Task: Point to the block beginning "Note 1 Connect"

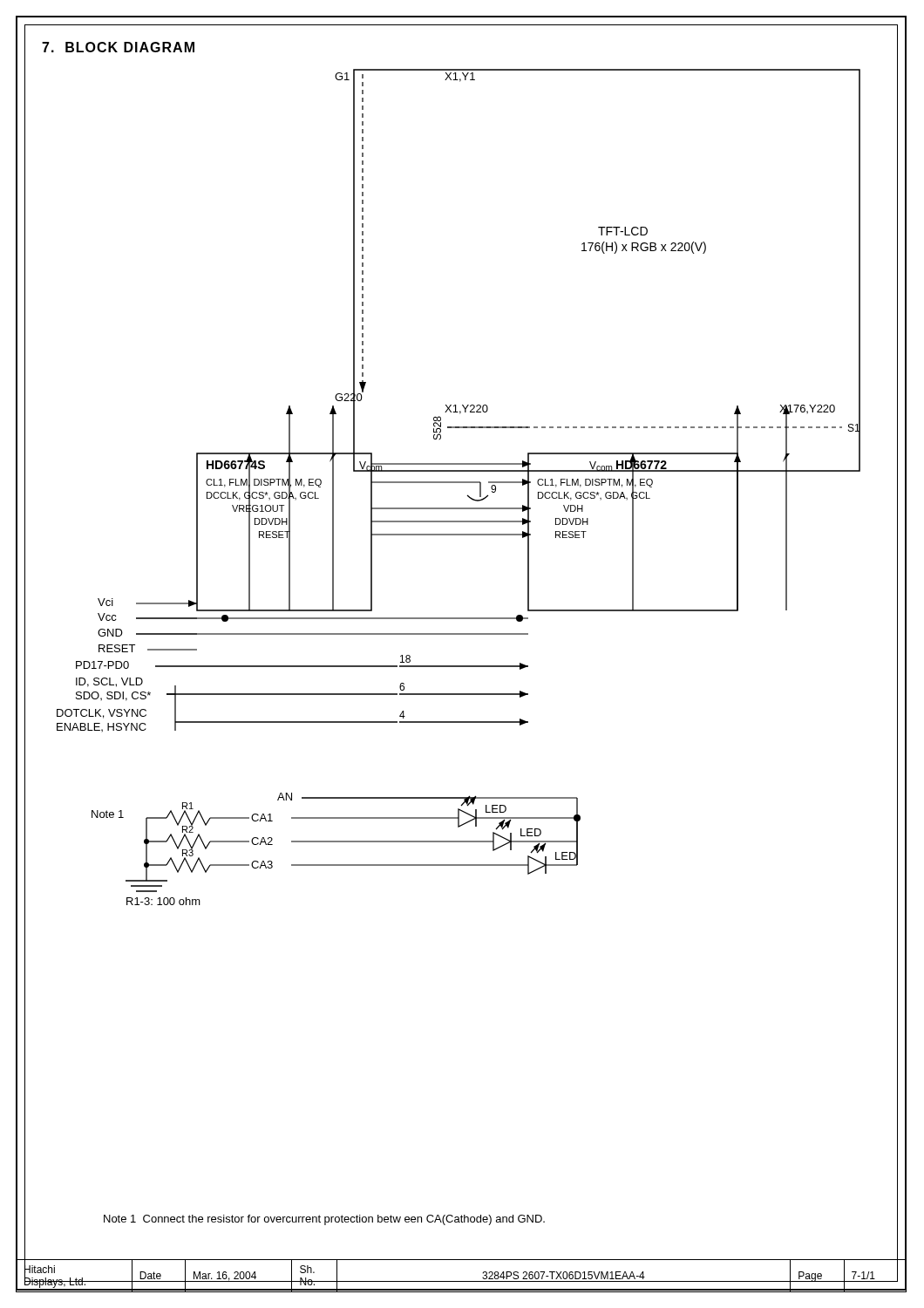Action: pos(324,1219)
